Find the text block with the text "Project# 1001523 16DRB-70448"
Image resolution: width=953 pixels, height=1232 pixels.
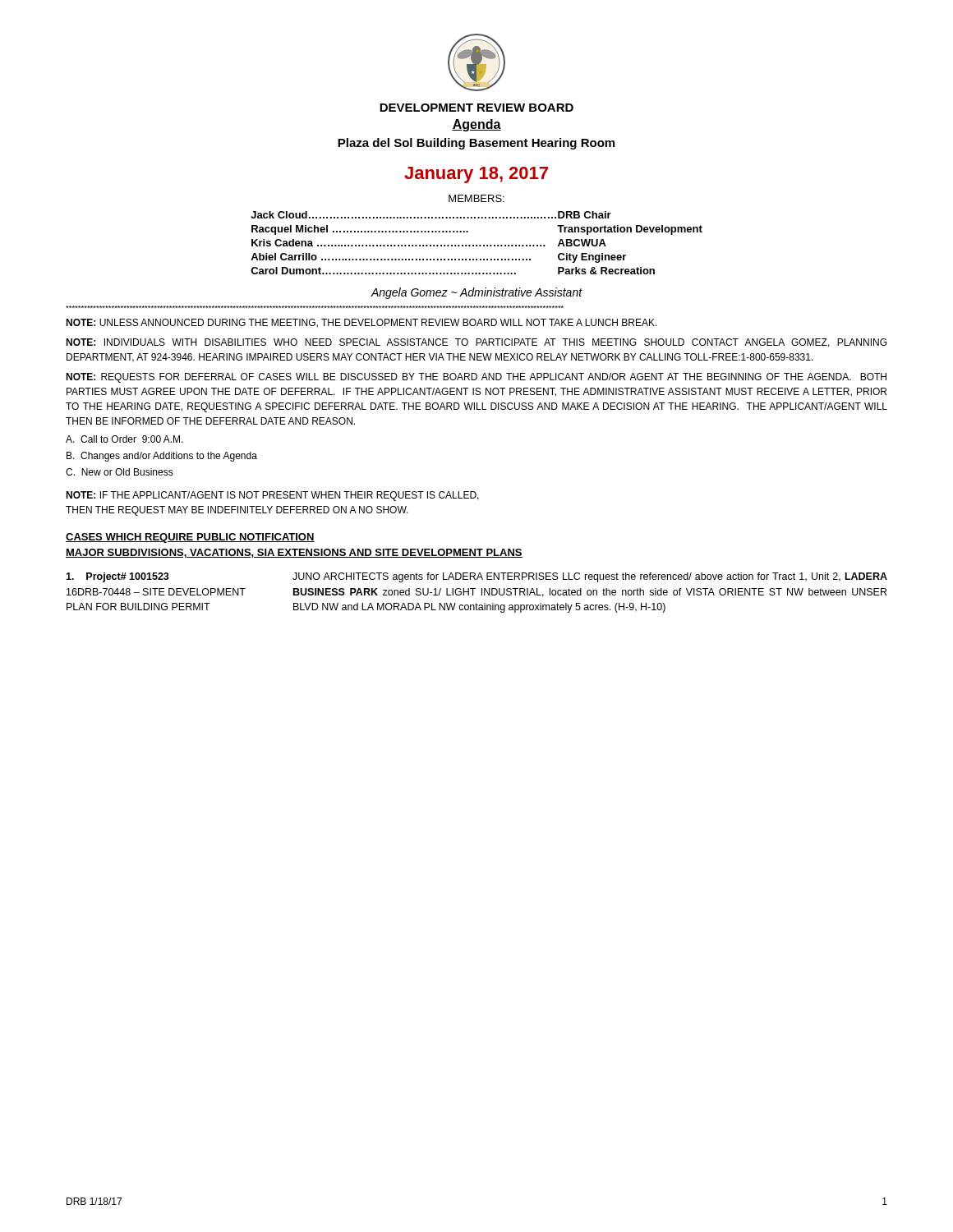(476, 592)
